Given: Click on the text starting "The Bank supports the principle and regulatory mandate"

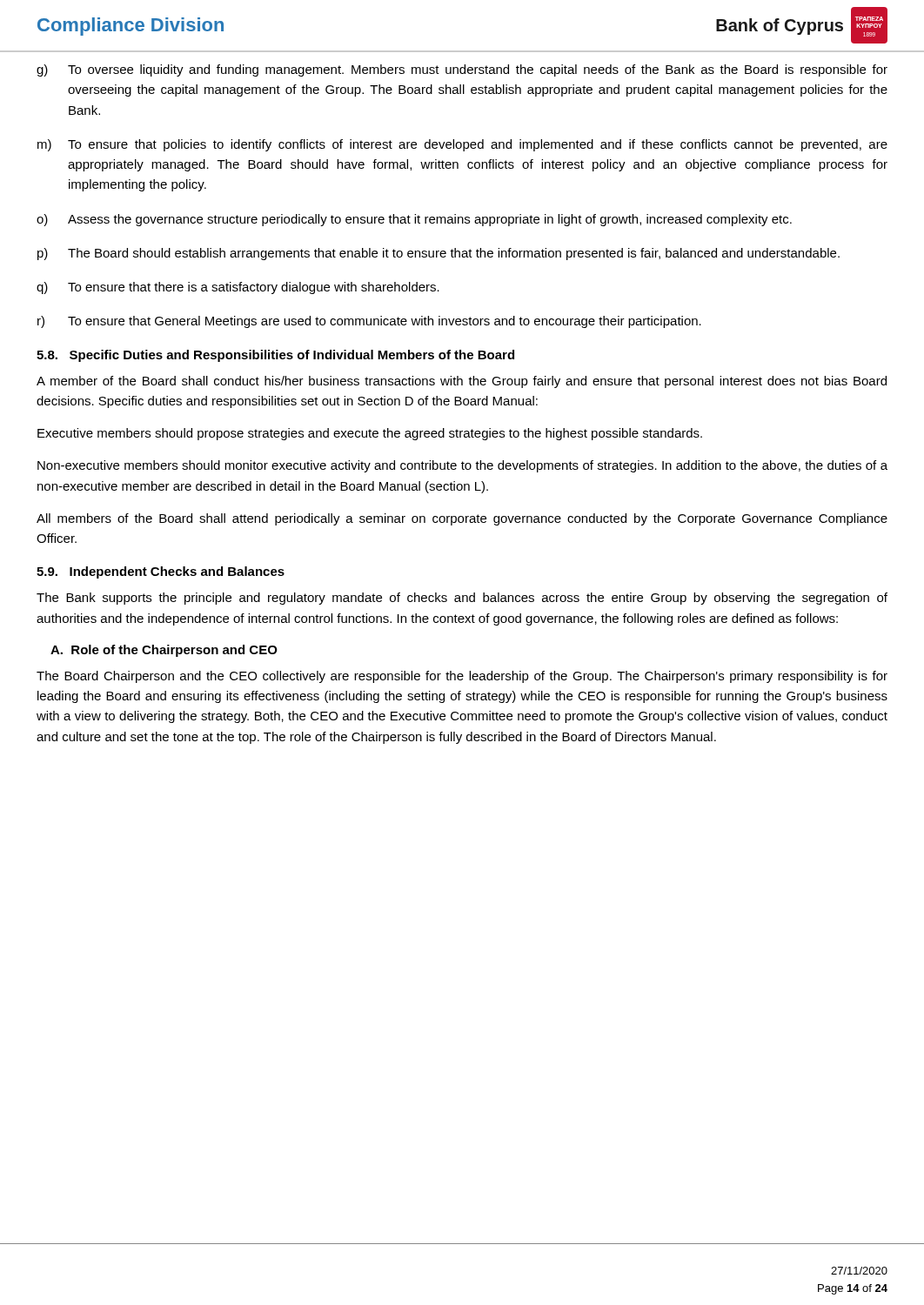Looking at the screenshot, I should pos(462,608).
